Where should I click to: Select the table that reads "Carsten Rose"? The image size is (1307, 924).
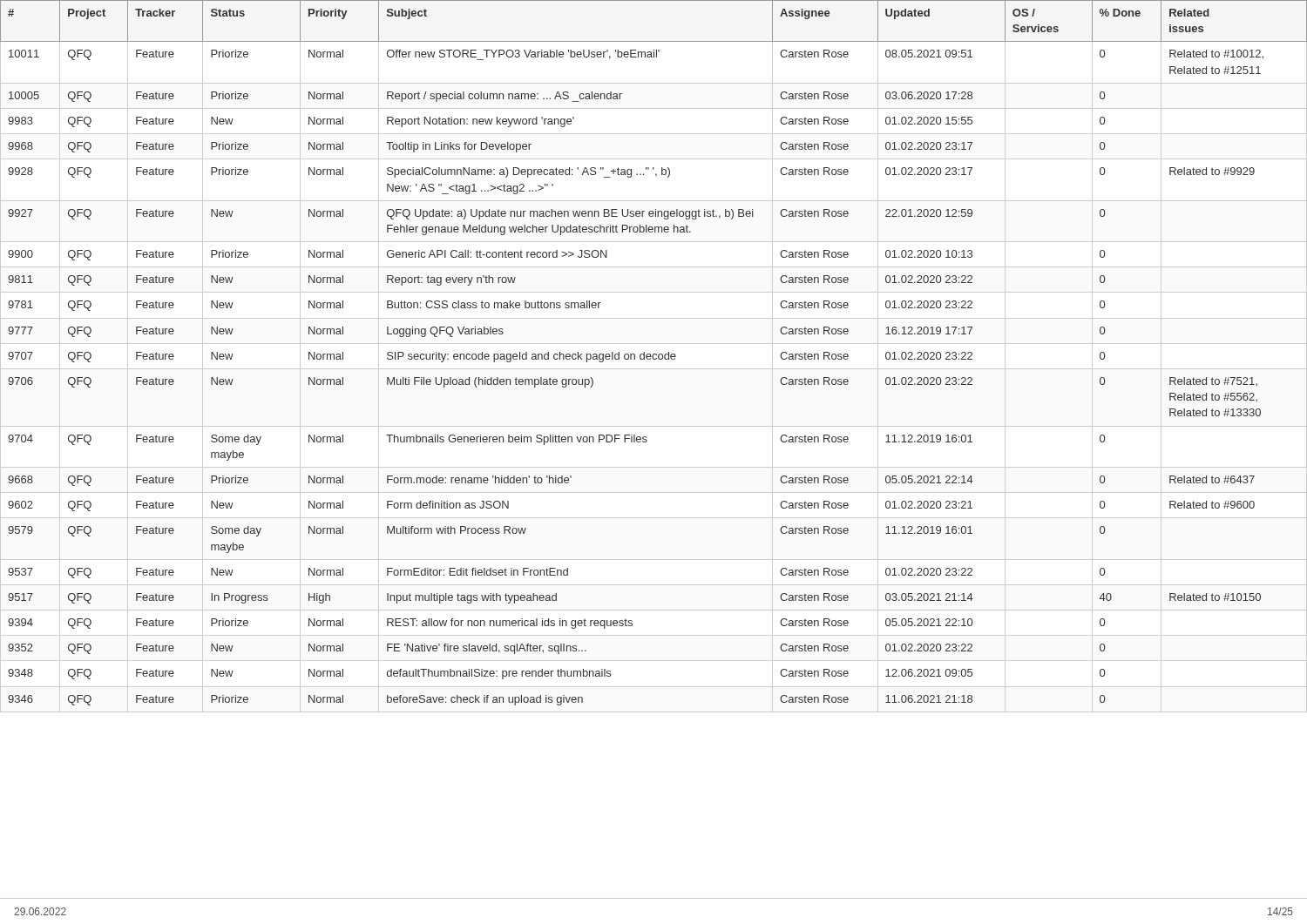[654, 446]
